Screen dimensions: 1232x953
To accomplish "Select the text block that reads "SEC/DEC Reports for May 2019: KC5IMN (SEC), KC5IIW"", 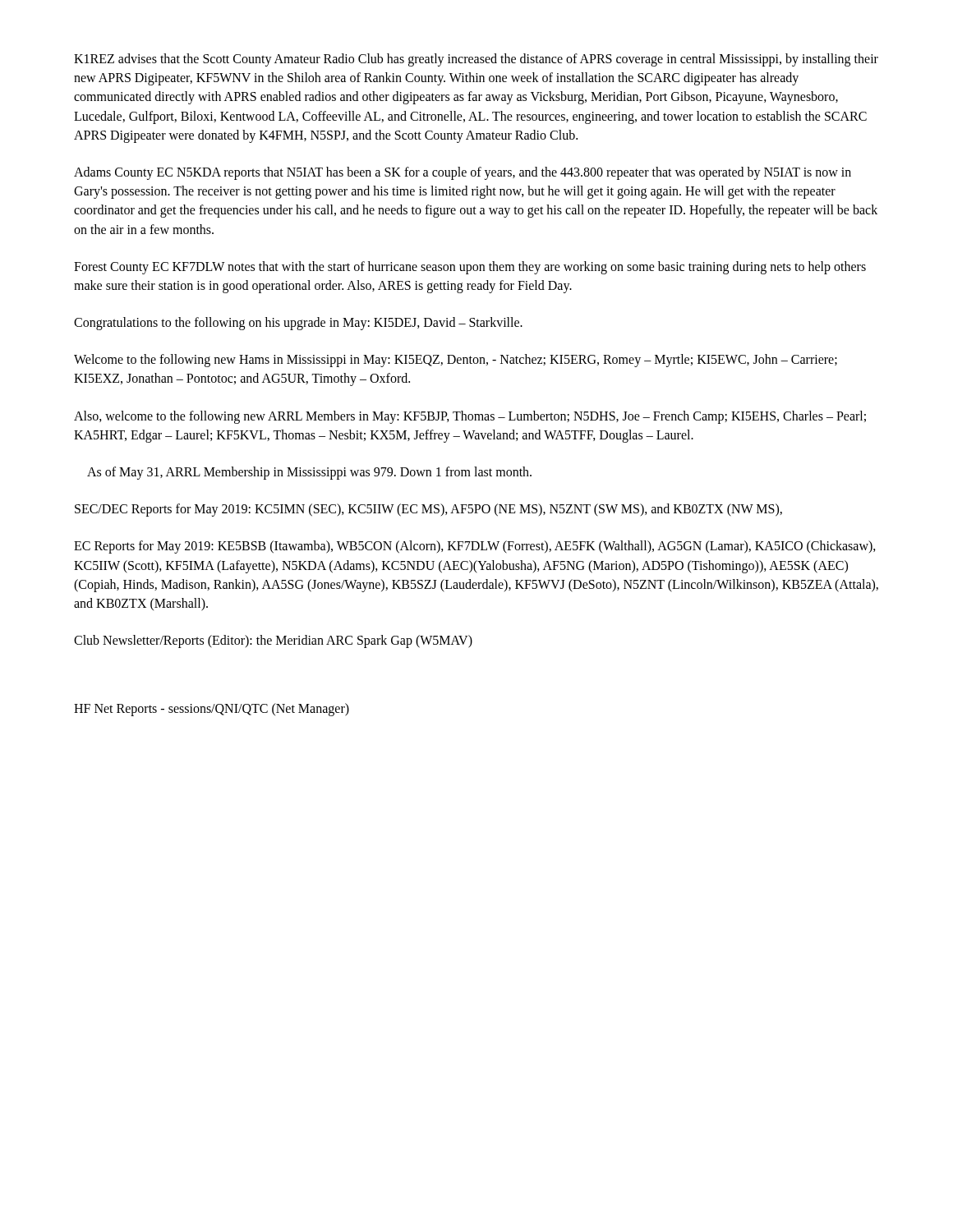I will [x=428, y=509].
